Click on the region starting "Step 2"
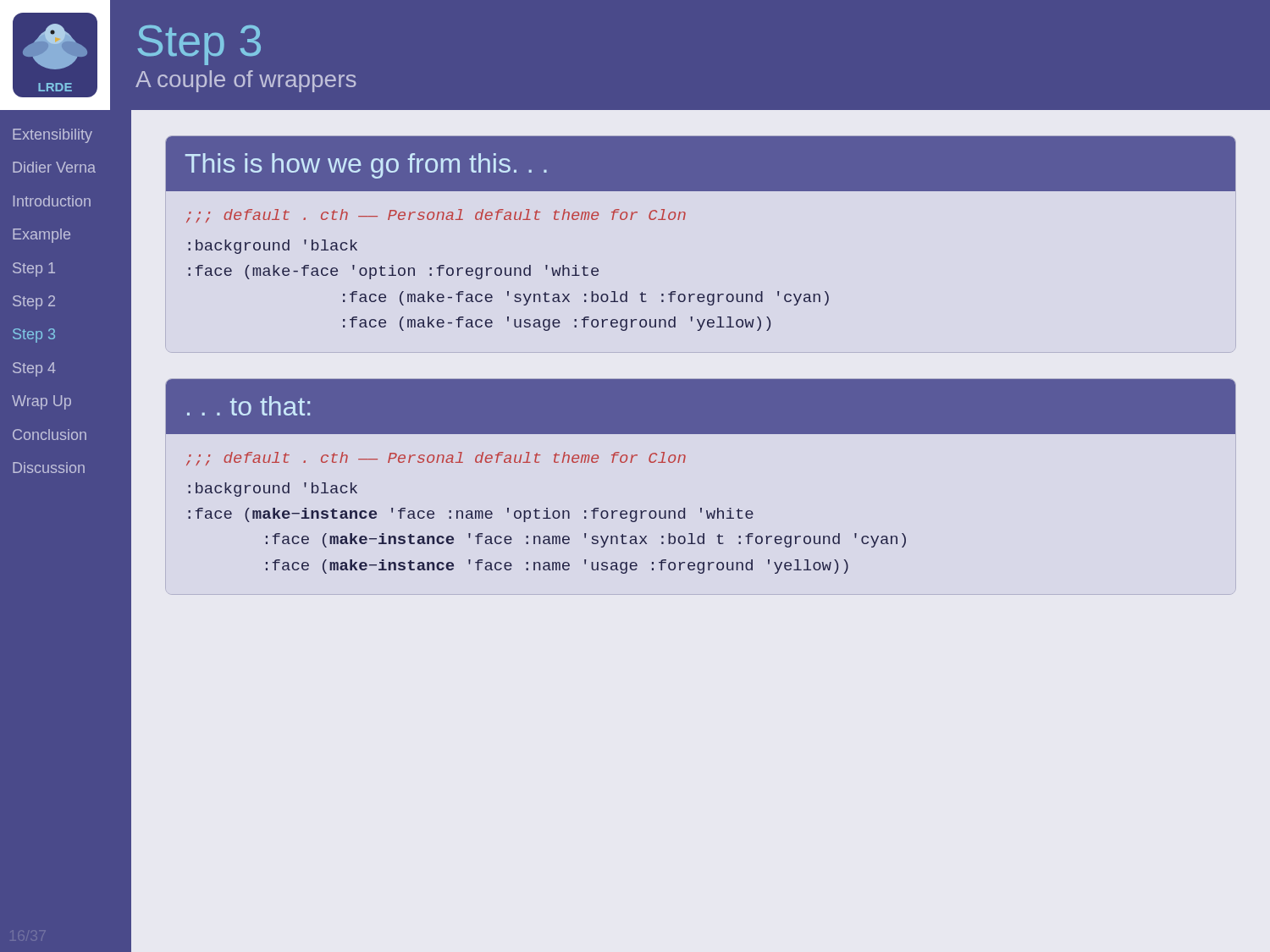Viewport: 1270px width, 952px height. point(34,301)
